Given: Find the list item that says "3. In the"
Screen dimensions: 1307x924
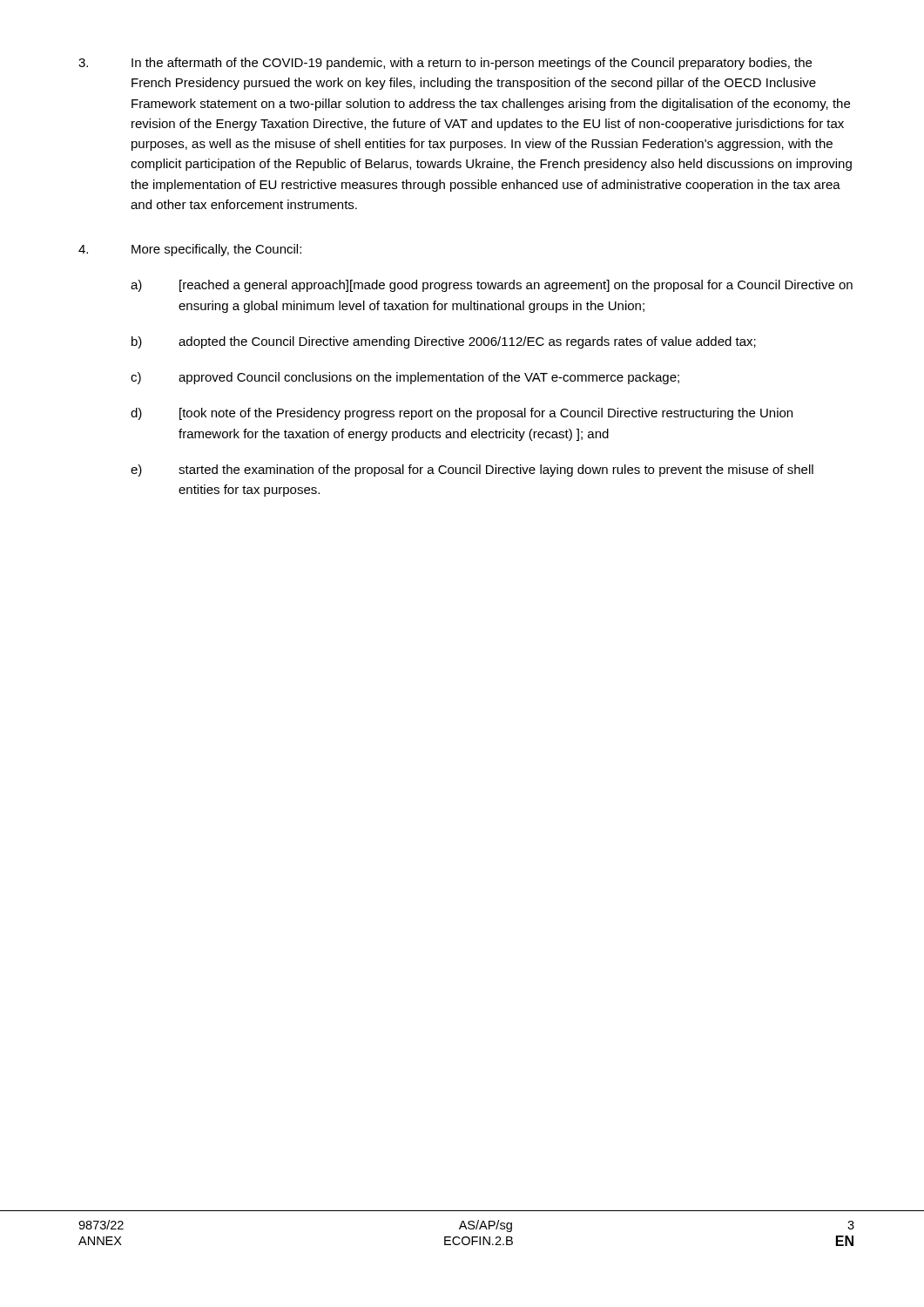Looking at the screenshot, I should [466, 133].
